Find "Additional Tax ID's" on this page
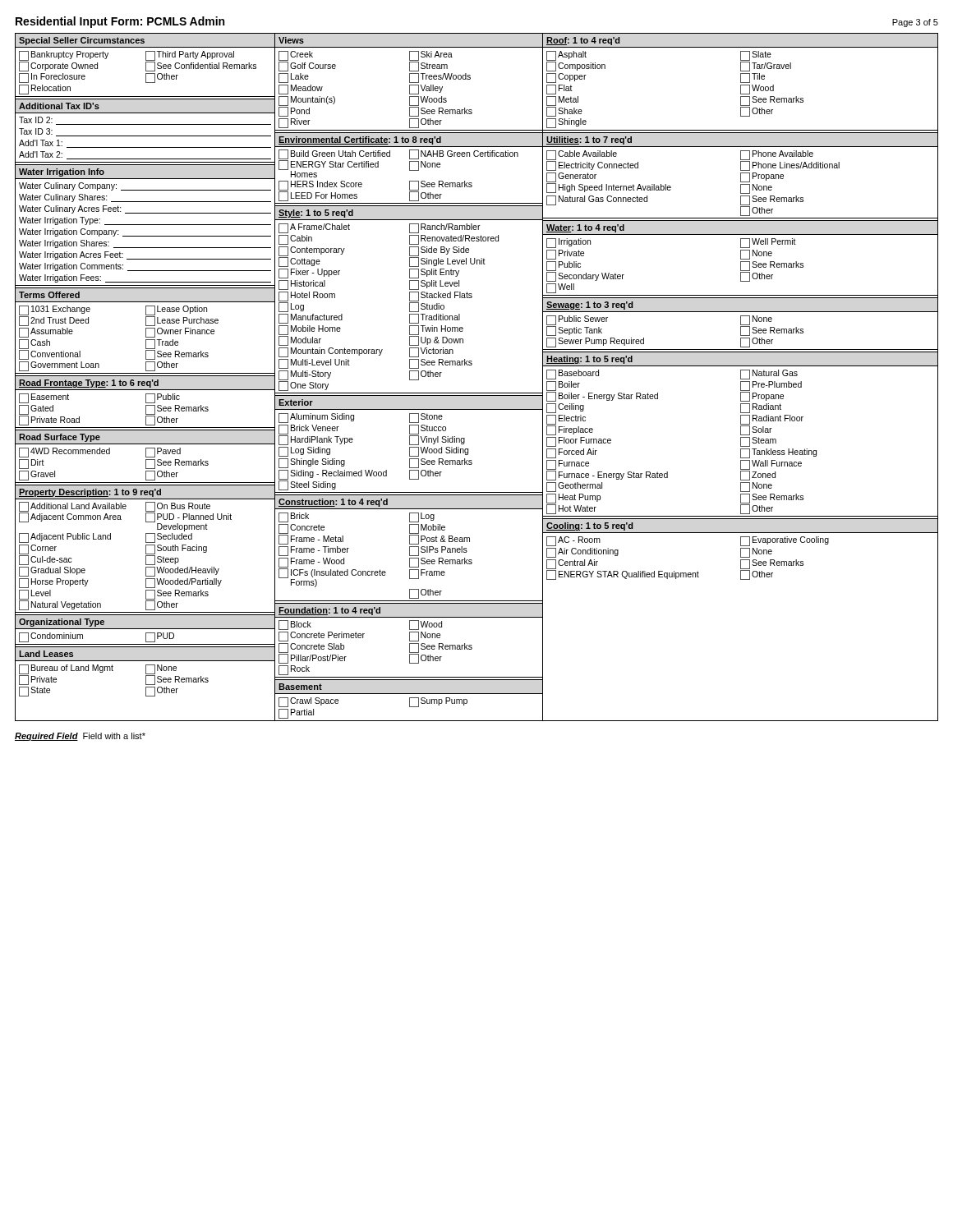 [x=59, y=106]
